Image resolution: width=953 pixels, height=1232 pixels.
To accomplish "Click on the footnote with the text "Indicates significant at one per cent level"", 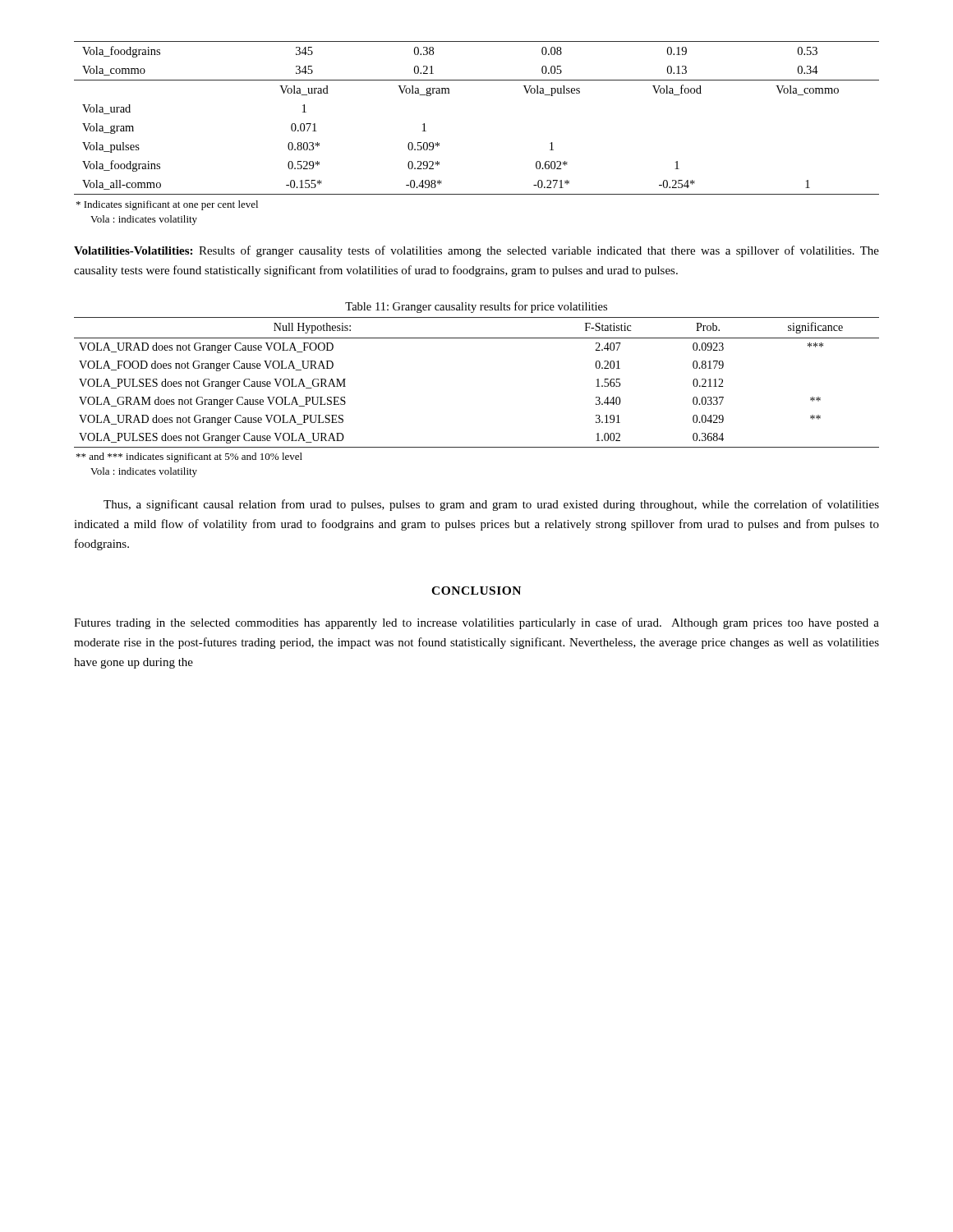I will pos(167,204).
